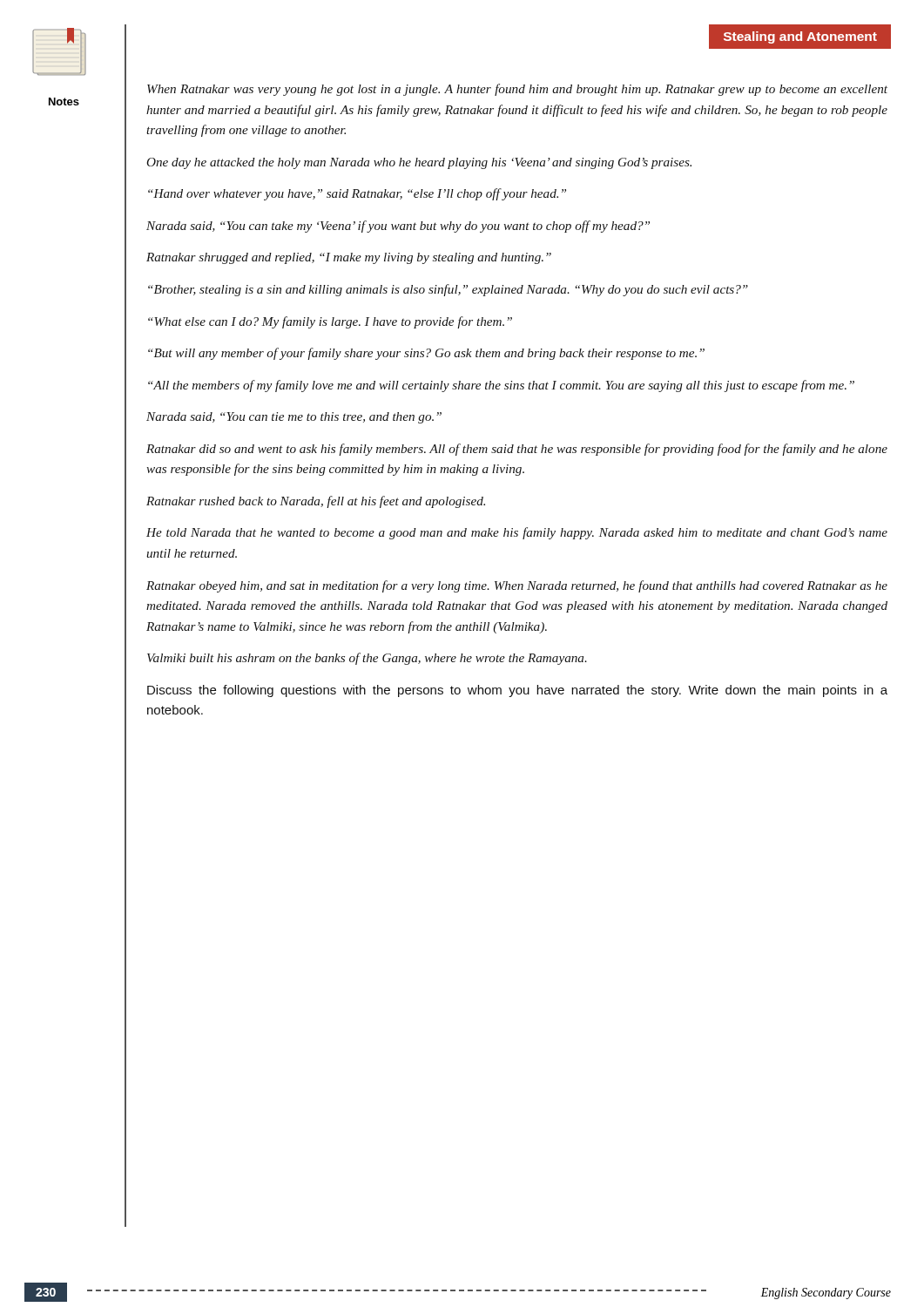Find the text block that says "Ratnakar shrugged and replied, “I"

pyautogui.click(x=349, y=257)
